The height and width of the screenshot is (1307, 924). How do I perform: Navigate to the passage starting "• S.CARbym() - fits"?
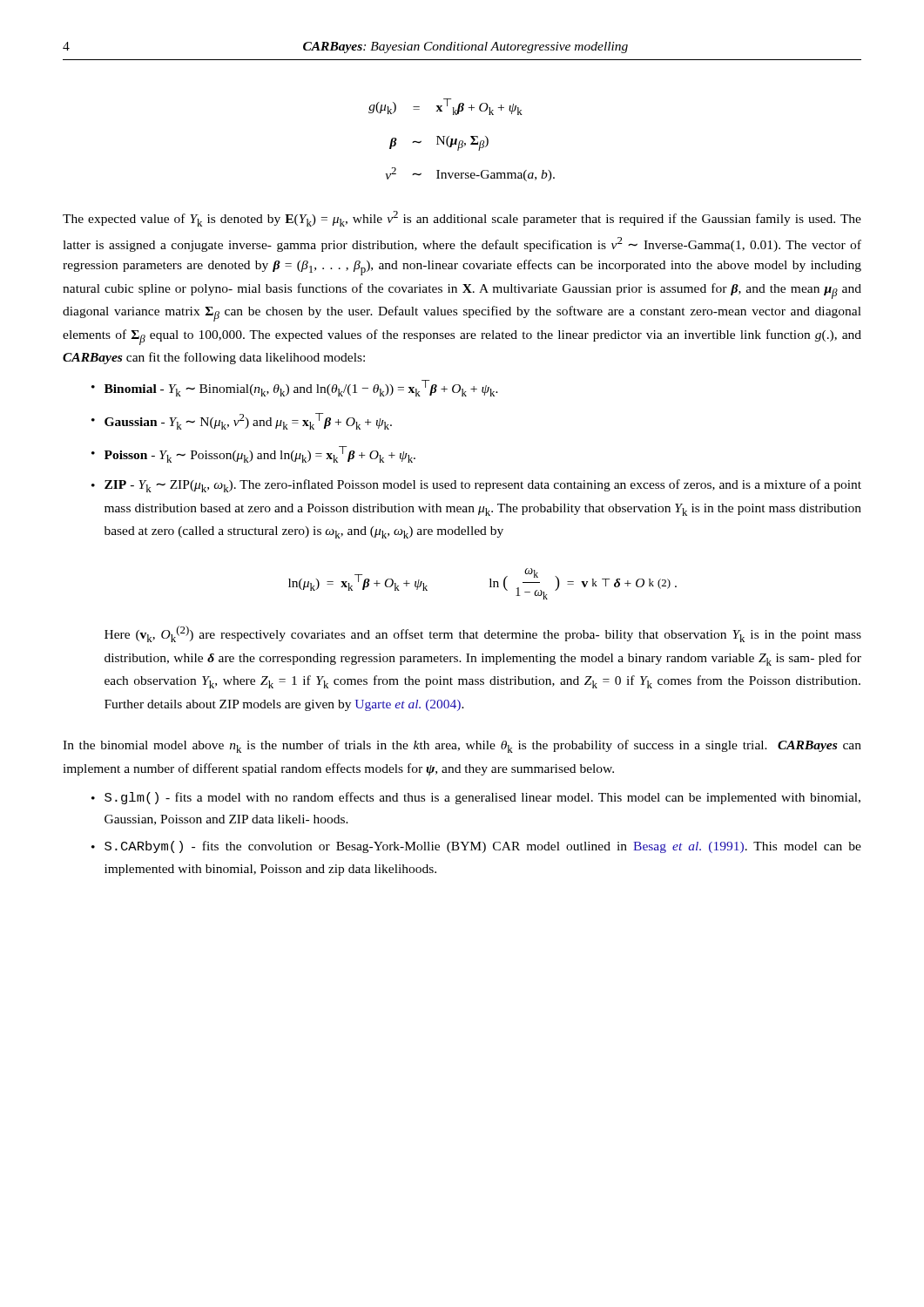[476, 857]
